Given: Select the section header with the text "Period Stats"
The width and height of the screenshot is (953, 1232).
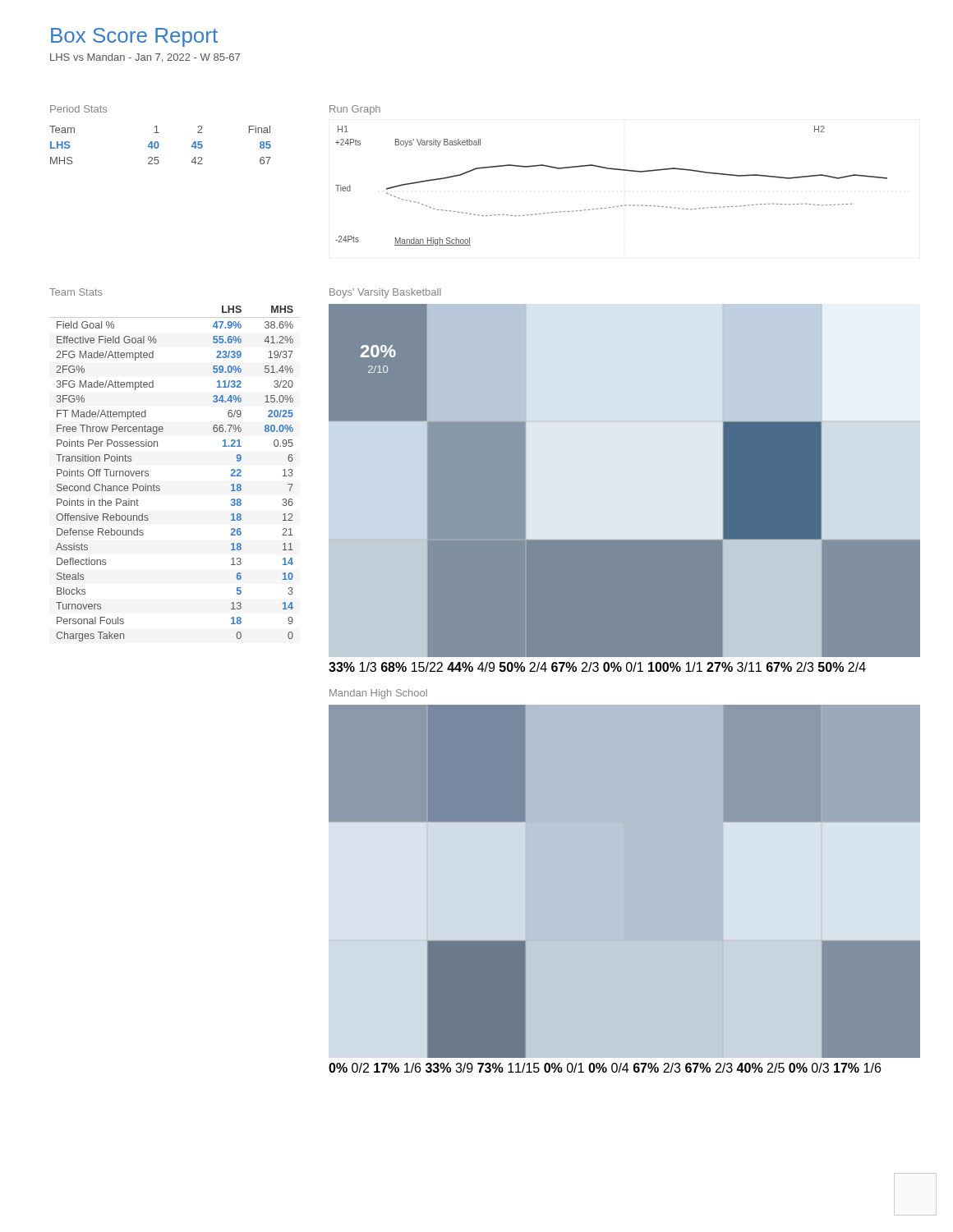Looking at the screenshot, I should click(x=78, y=109).
